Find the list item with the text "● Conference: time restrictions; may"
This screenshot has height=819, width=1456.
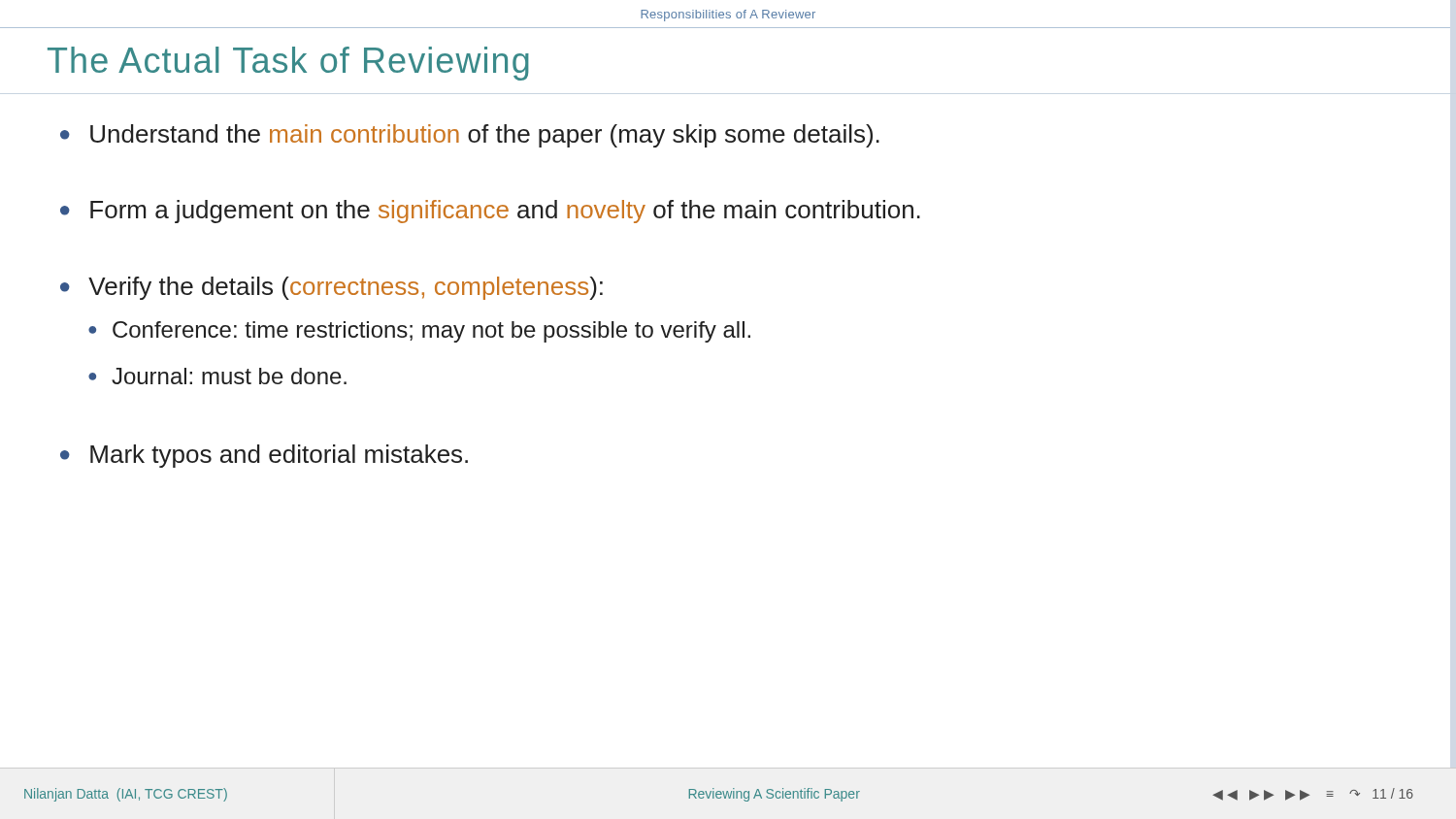click(x=420, y=330)
